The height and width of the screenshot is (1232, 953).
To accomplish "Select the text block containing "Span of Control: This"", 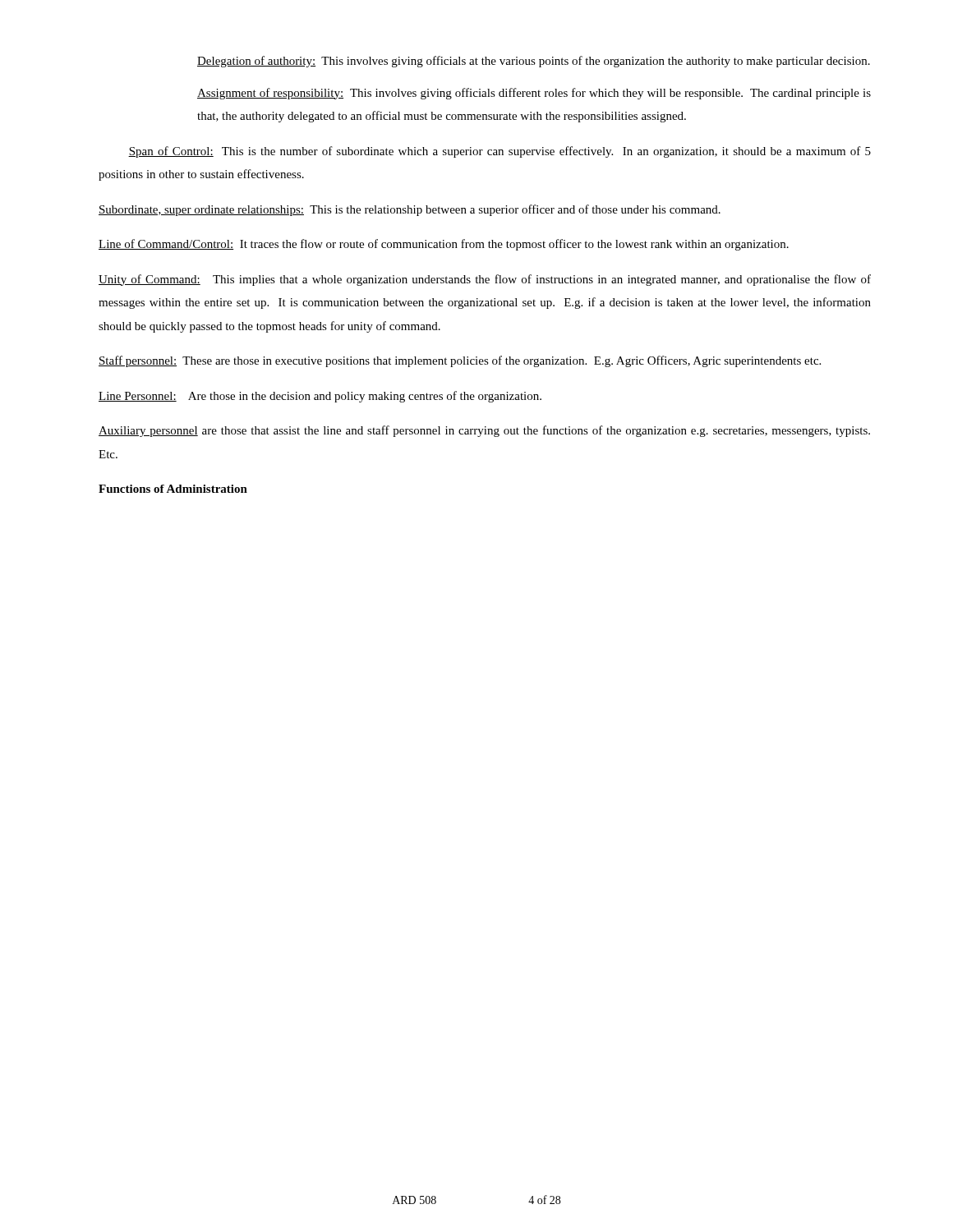I will (485, 162).
